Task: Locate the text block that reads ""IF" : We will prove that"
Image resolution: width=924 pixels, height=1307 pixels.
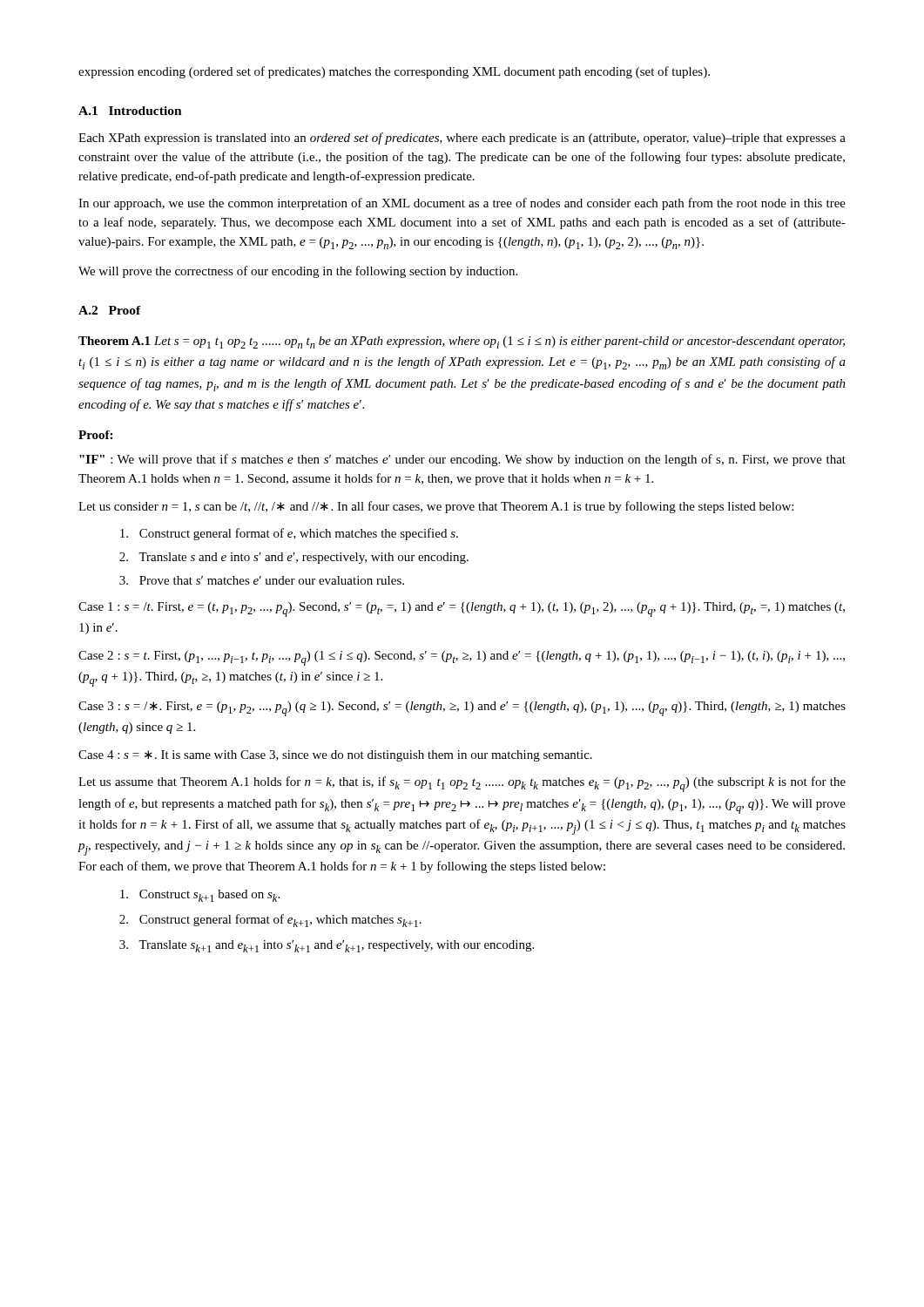Action: point(462,469)
